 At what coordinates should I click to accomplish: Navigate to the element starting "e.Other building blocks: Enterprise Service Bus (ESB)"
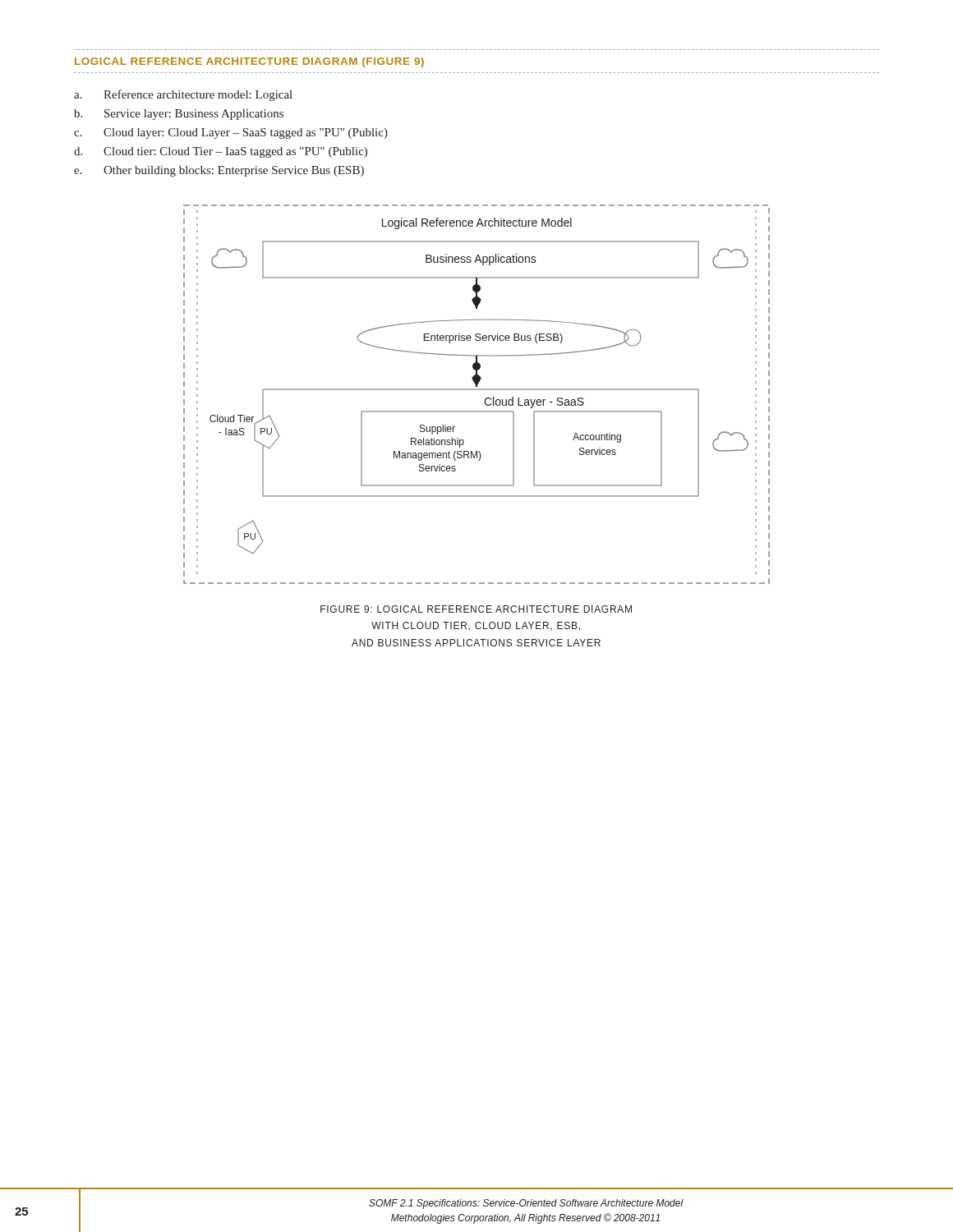[219, 170]
